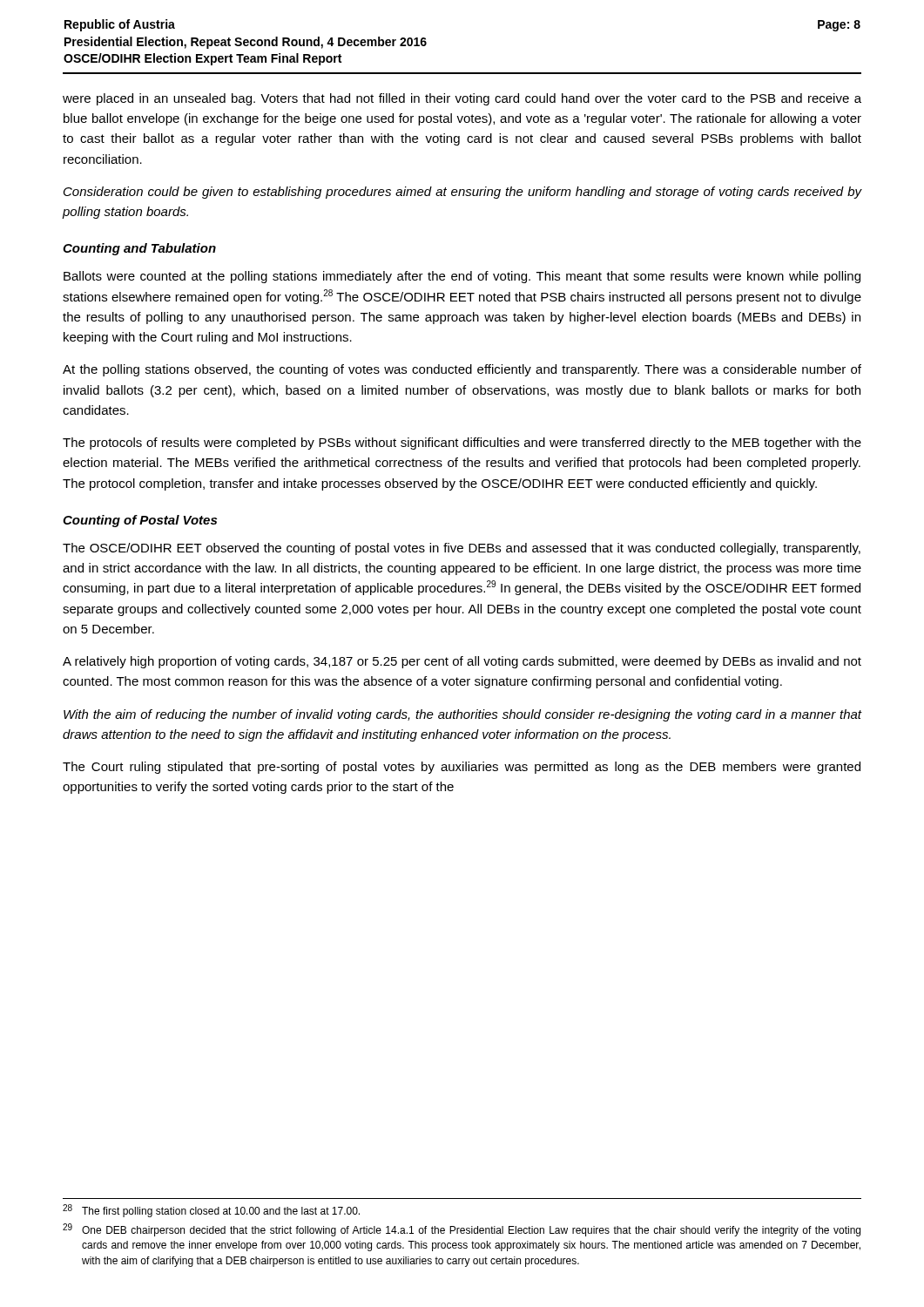This screenshot has height=1307, width=924.
Task: Point to the block beginning "Consideration could be given to establishing procedures aimed"
Action: (x=462, y=201)
